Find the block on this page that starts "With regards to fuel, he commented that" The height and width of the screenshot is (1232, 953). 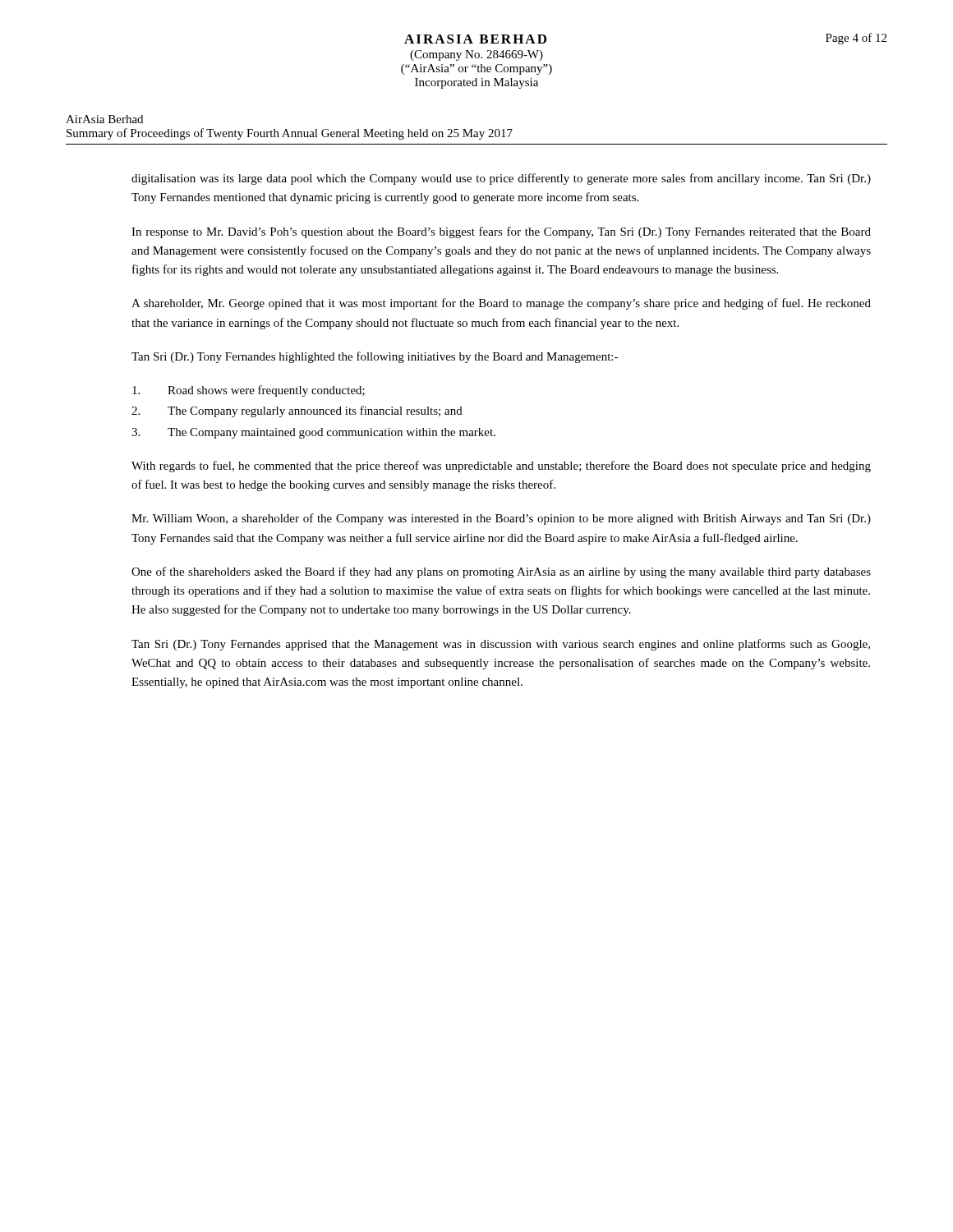[x=501, y=475]
